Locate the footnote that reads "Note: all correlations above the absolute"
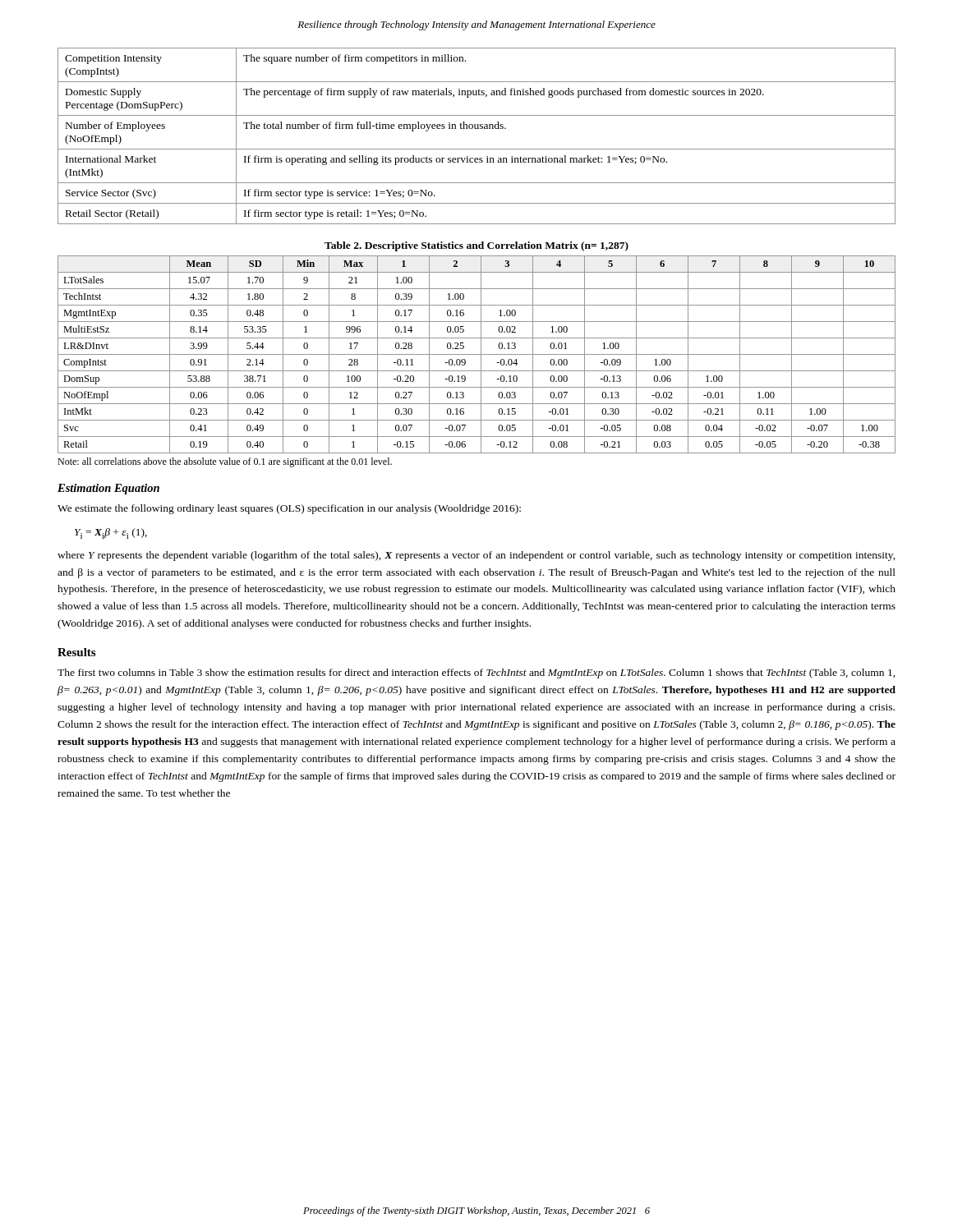The height and width of the screenshot is (1232, 953). coord(225,462)
